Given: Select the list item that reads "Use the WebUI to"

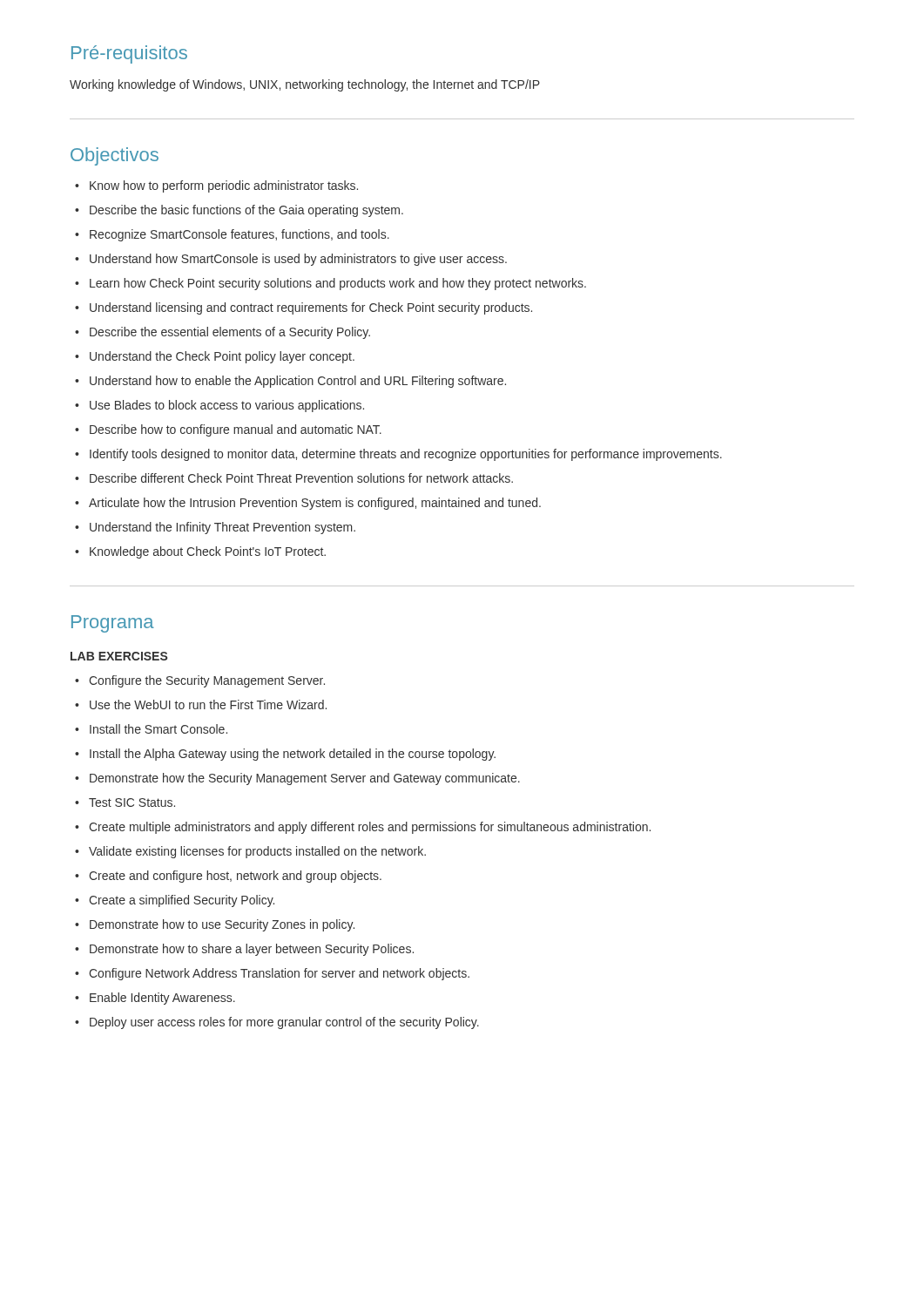Looking at the screenshot, I should pyautogui.click(x=201, y=704).
